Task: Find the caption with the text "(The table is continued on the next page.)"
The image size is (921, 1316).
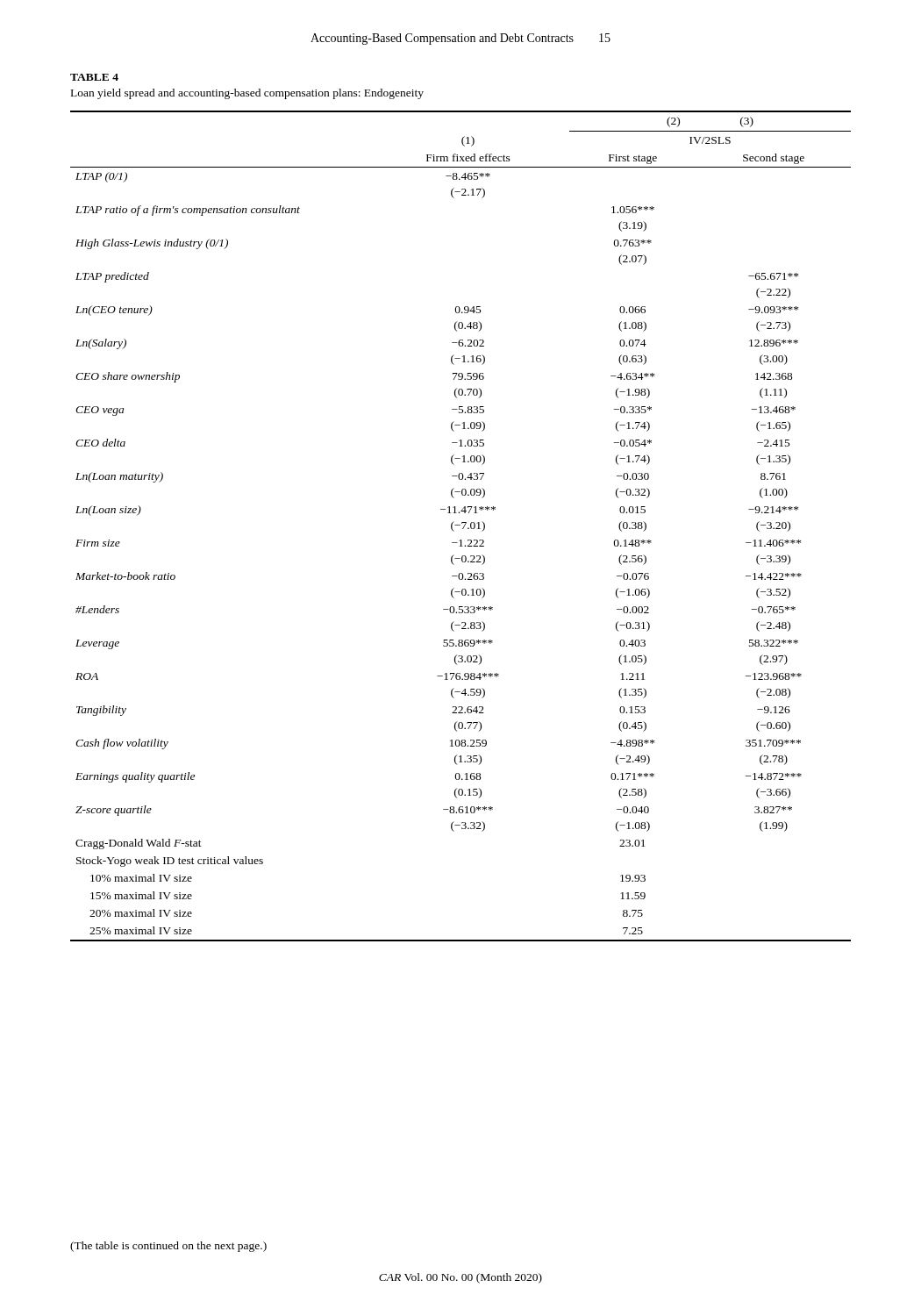Action: [168, 1245]
